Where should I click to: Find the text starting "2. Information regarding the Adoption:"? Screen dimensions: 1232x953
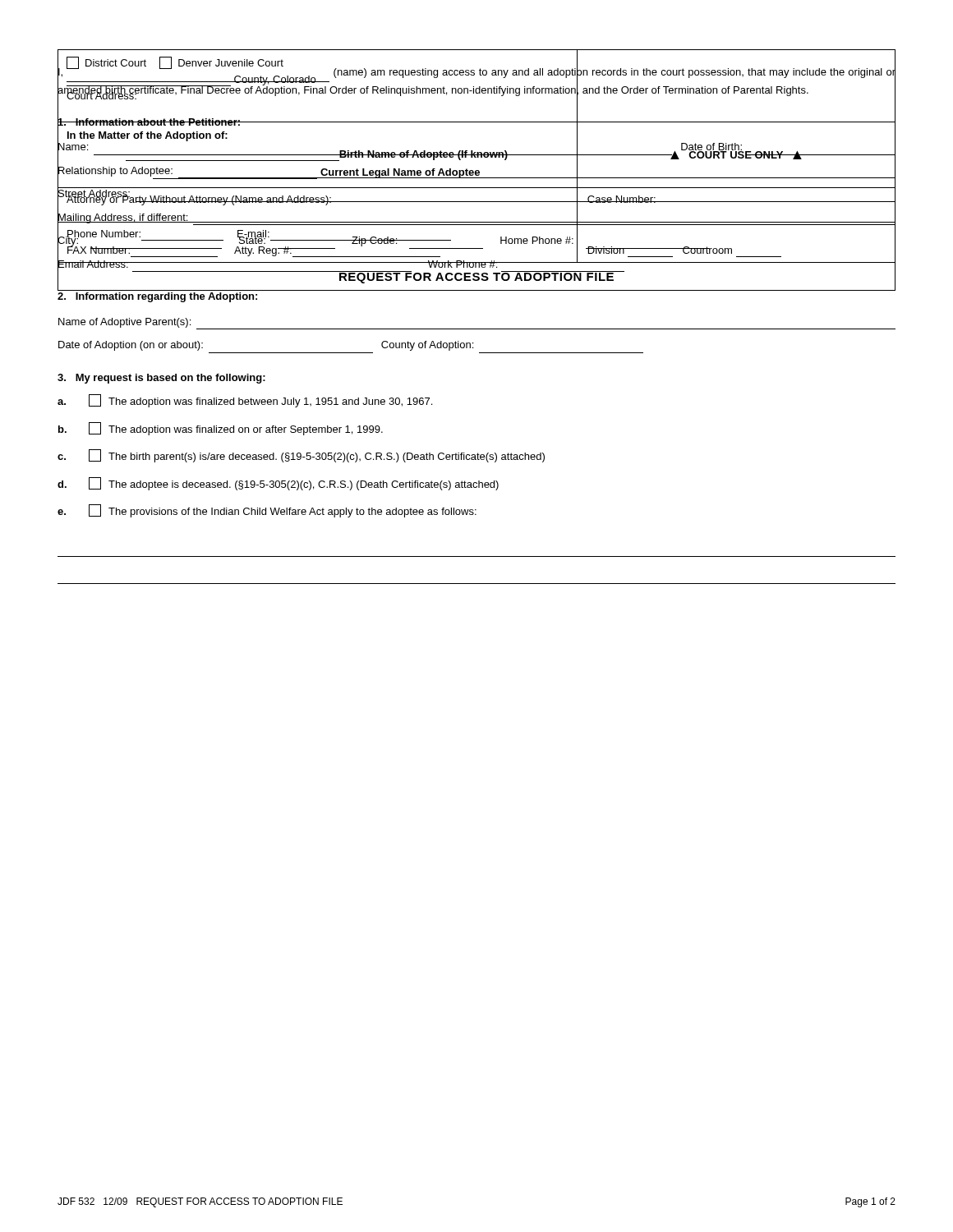point(158,296)
